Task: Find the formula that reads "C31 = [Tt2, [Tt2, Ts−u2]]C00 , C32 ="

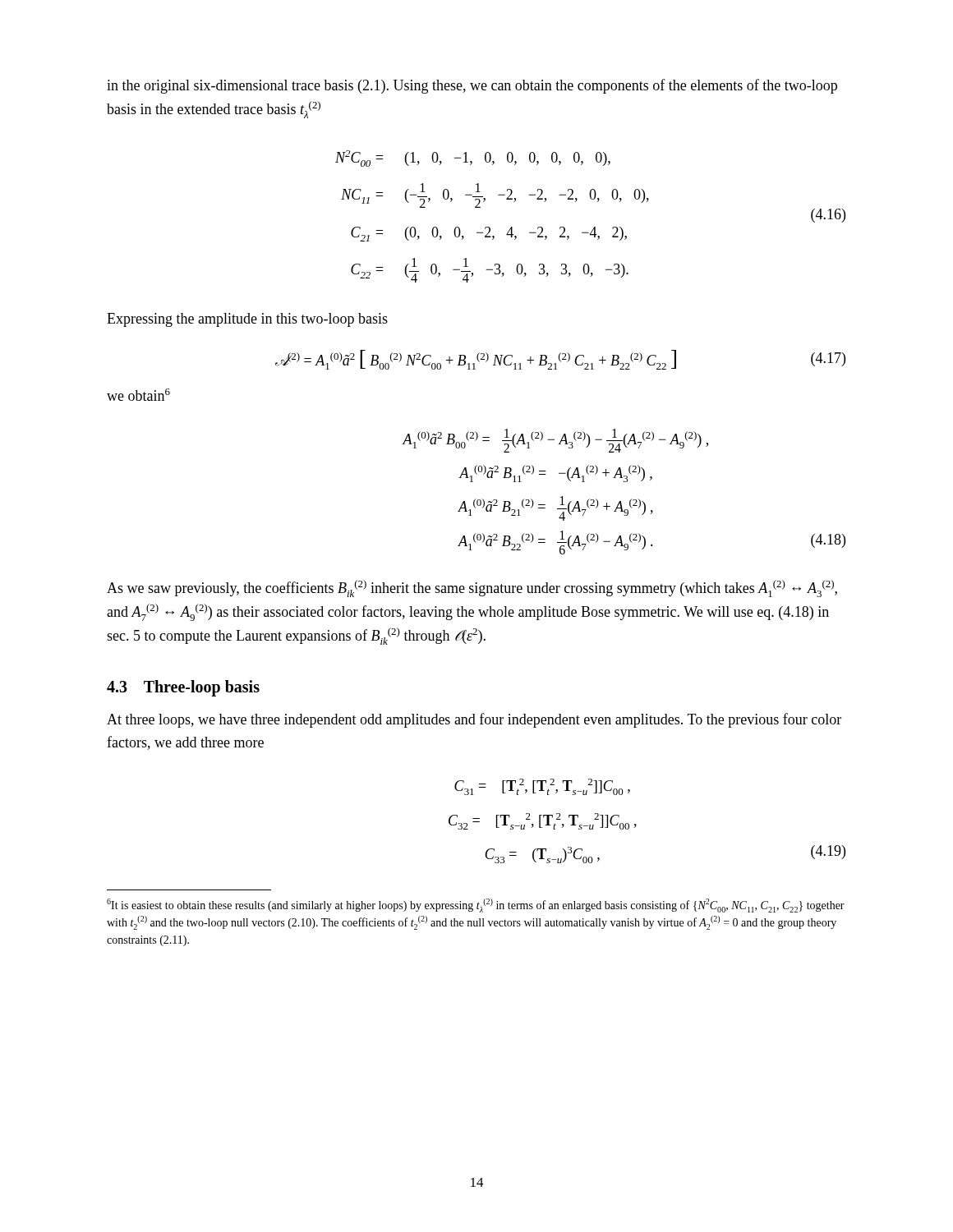Action: tap(476, 821)
